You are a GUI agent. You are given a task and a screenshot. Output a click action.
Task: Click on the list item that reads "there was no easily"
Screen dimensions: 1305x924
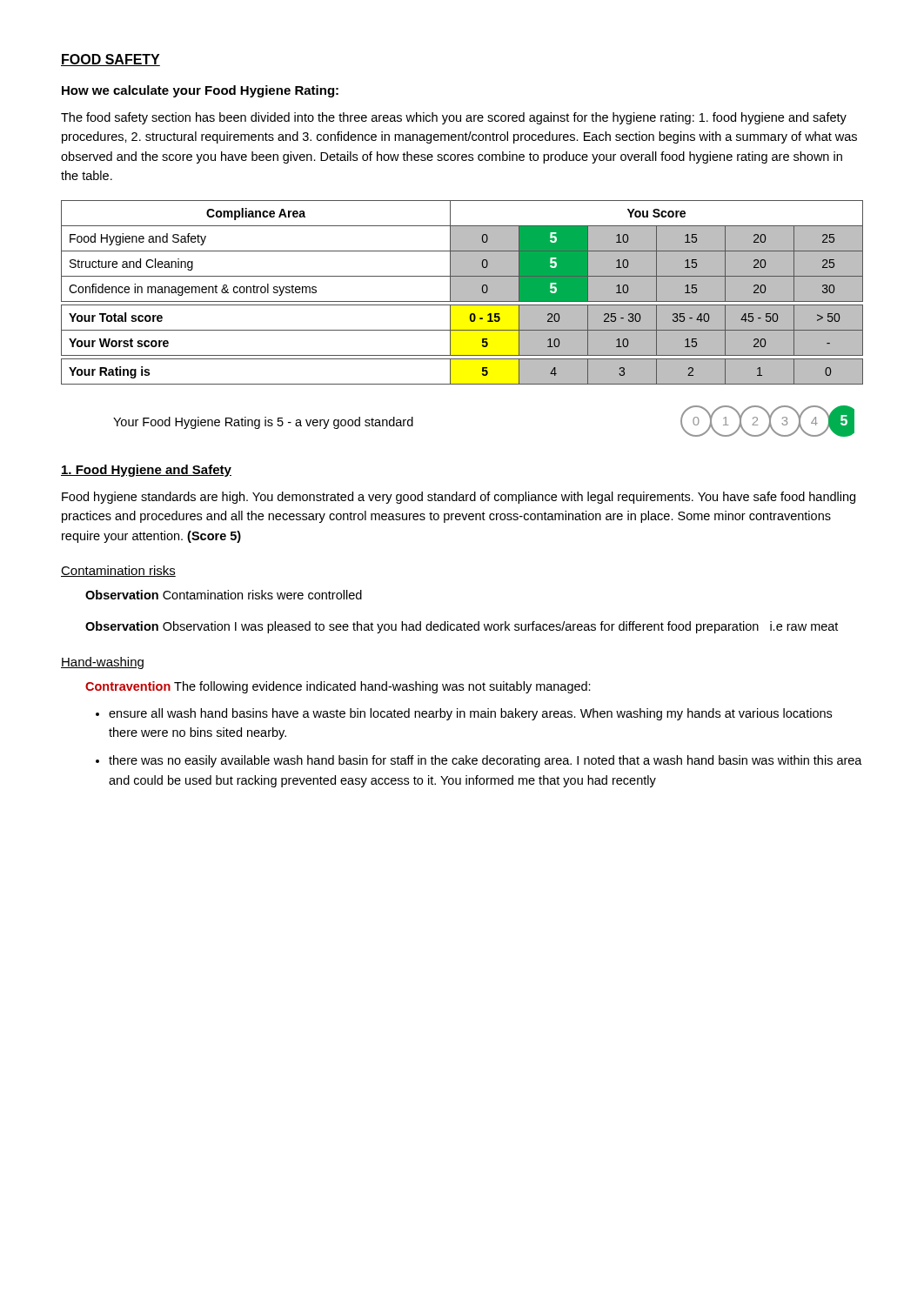pyautogui.click(x=485, y=771)
